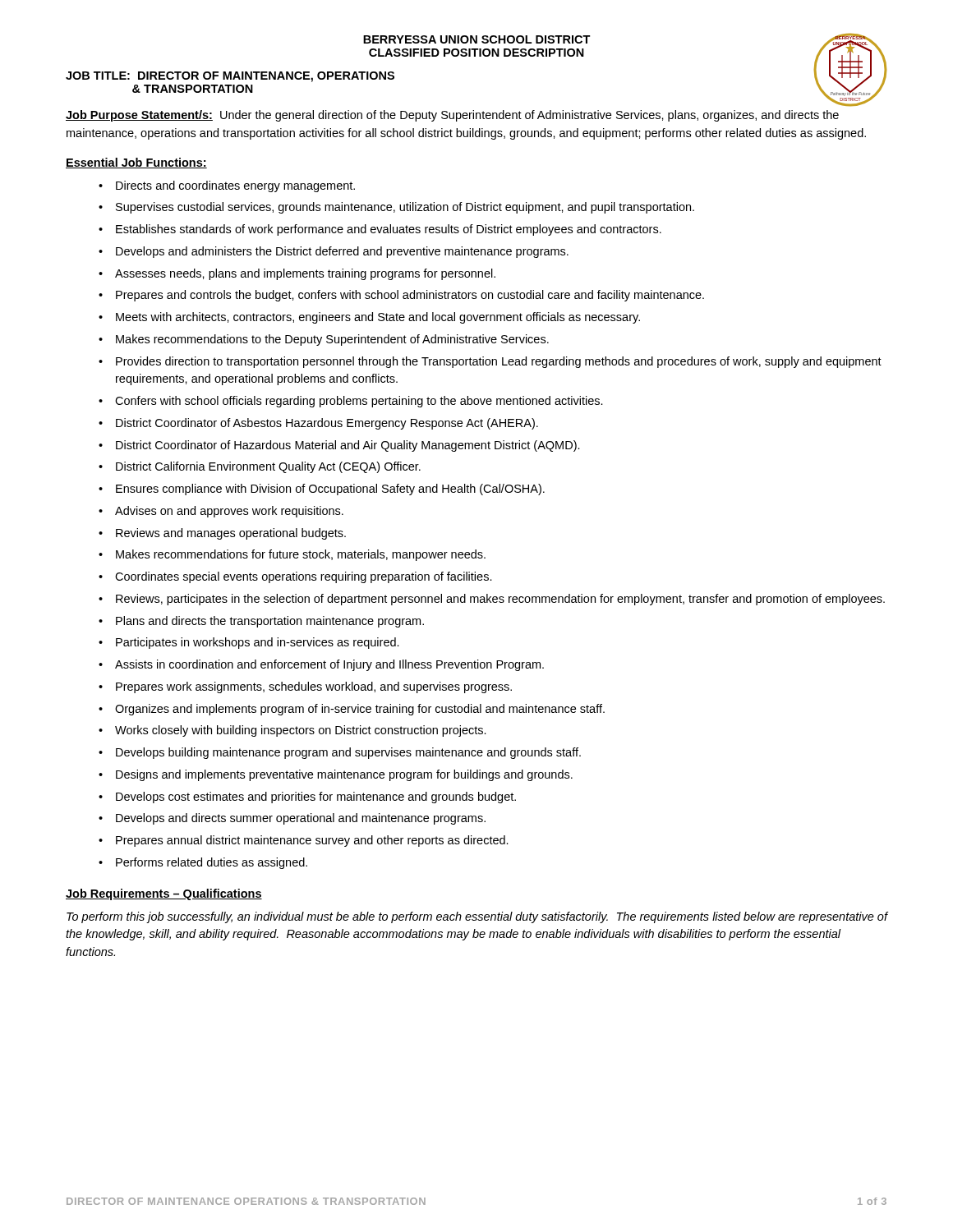
Task: Select the list item containing "Provides direction to transportation personnel through"
Action: click(498, 370)
